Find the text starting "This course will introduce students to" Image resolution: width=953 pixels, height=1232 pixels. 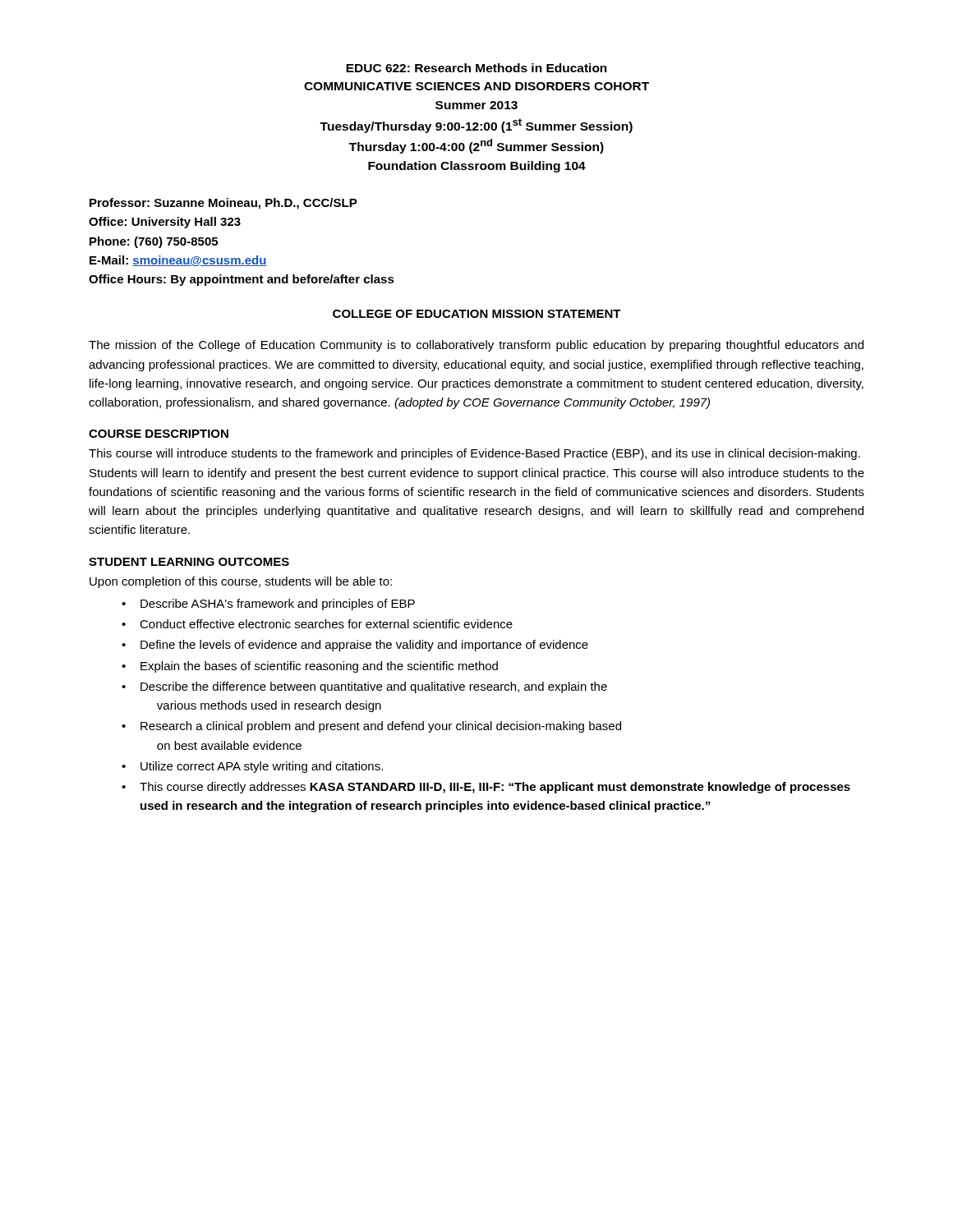[476, 491]
